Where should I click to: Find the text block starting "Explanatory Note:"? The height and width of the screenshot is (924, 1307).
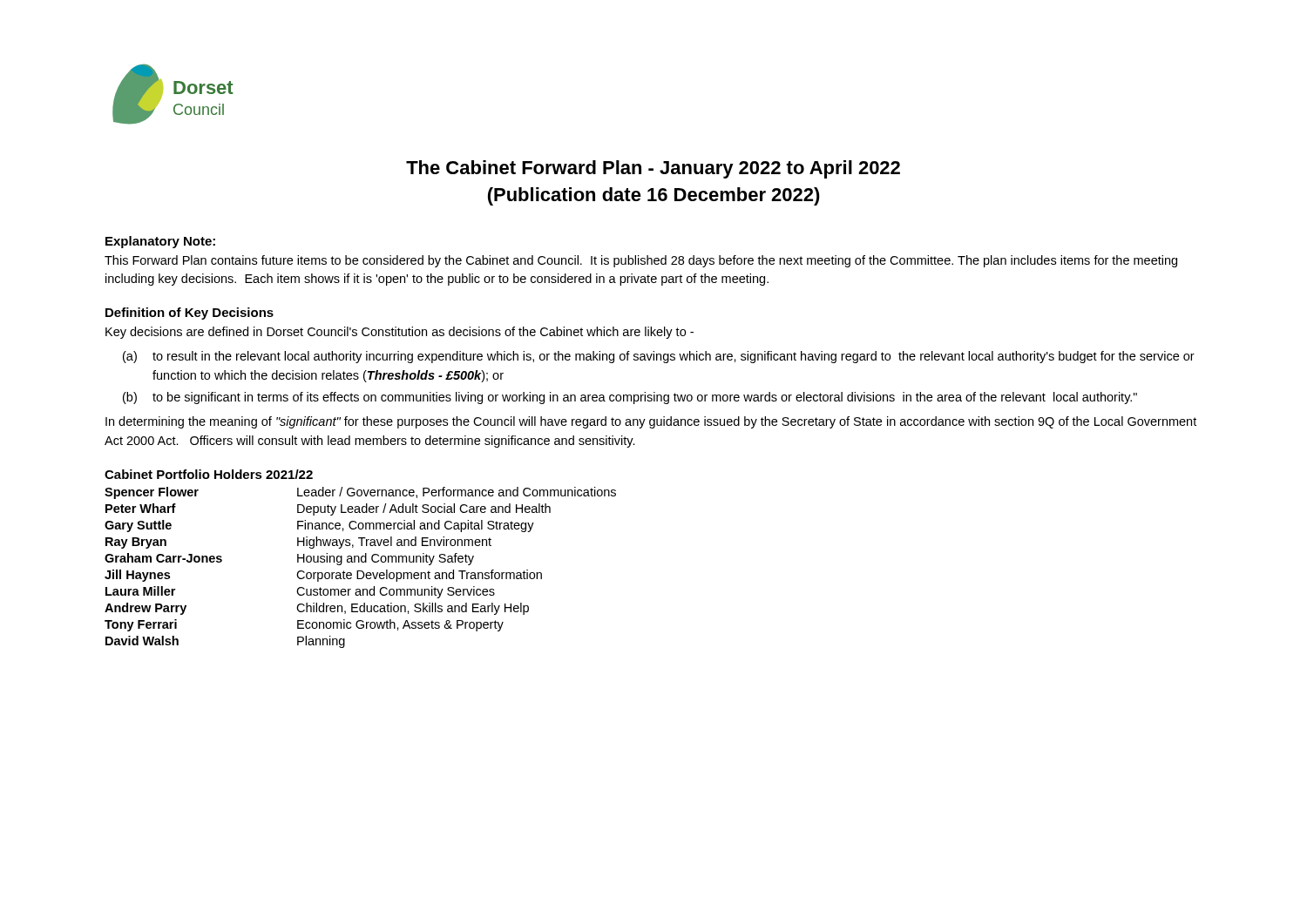pos(160,240)
